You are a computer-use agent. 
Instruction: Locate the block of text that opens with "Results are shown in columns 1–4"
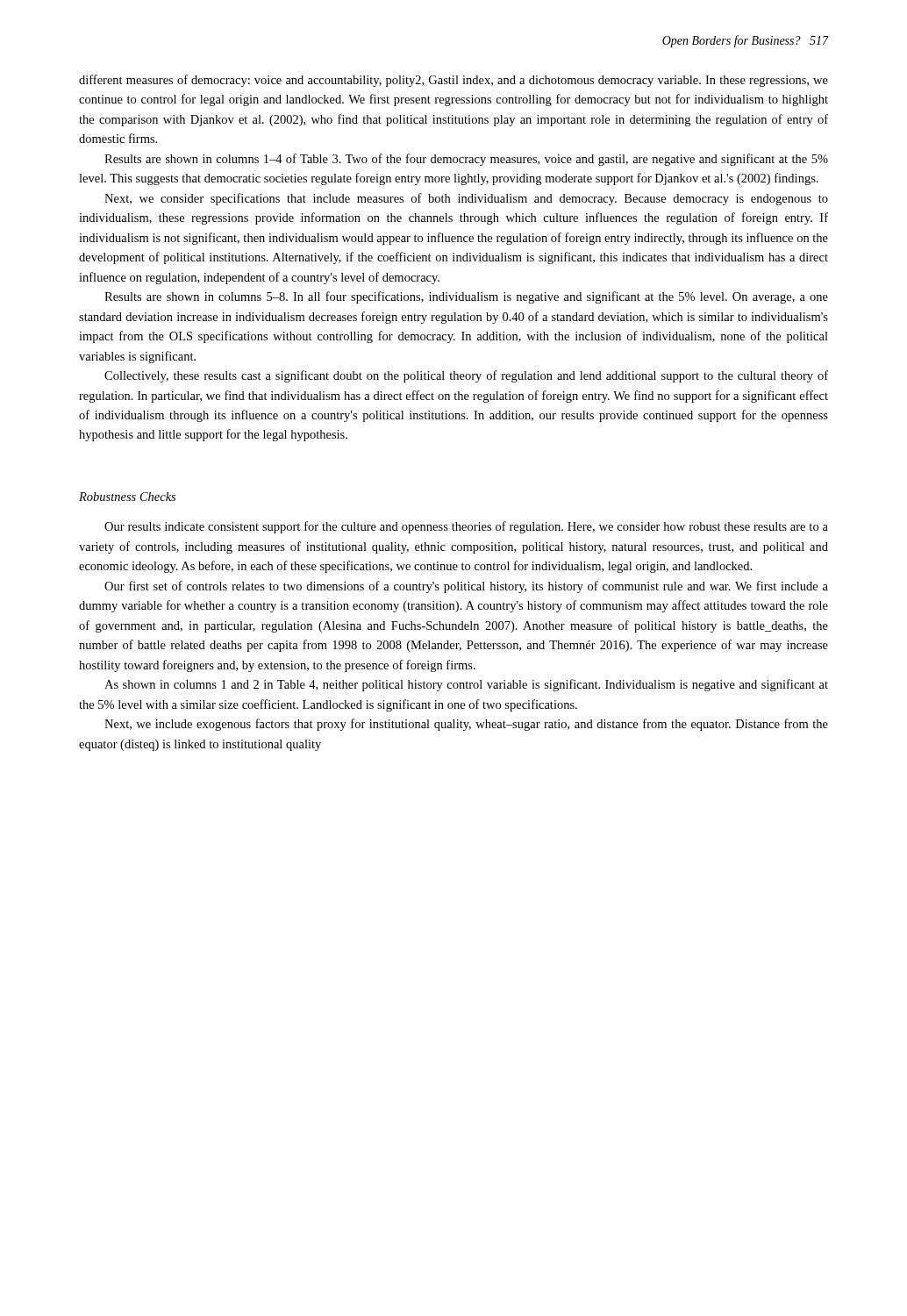point(454,169)
